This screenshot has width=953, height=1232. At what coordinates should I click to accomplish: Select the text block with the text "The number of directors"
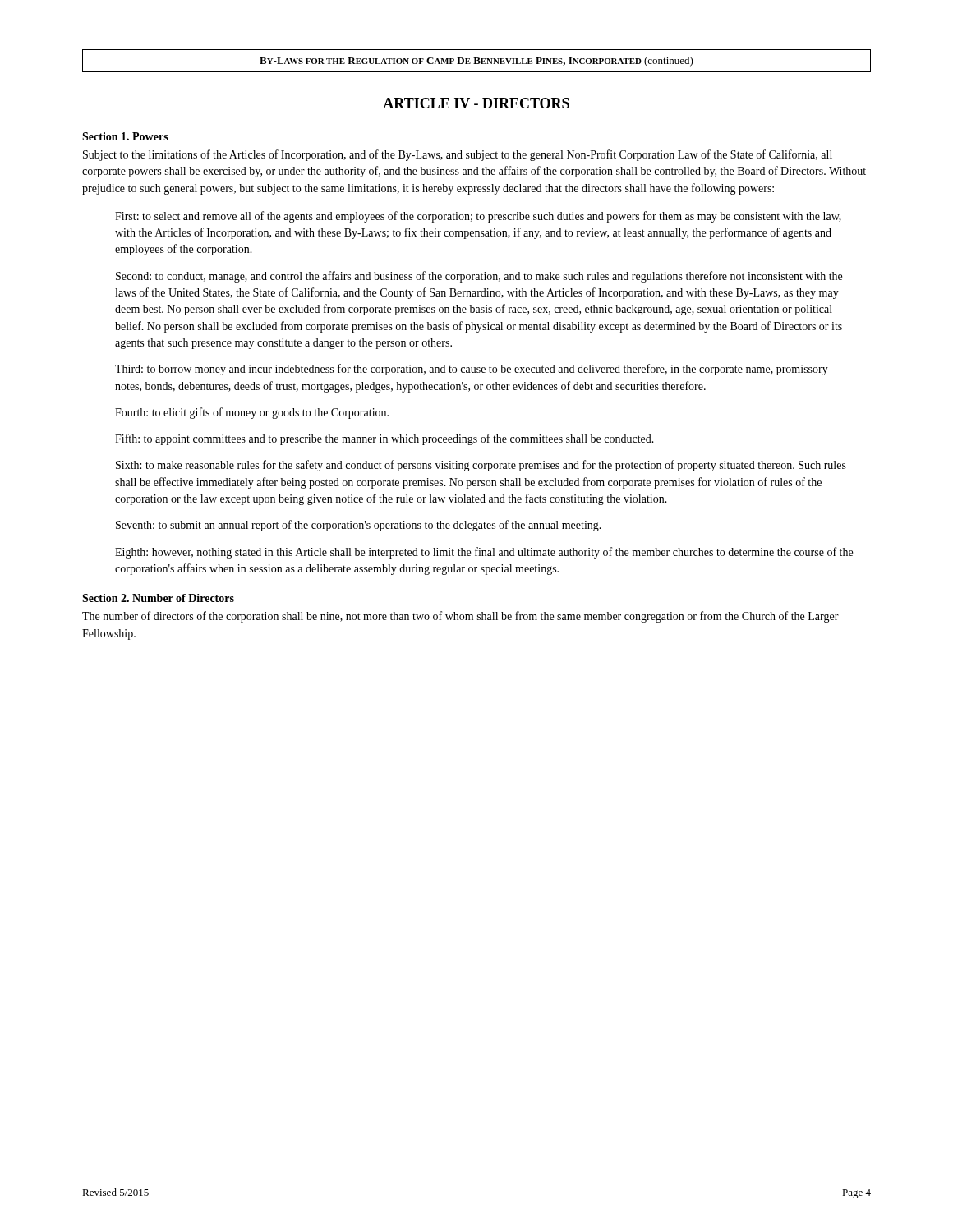pos(460,625)
